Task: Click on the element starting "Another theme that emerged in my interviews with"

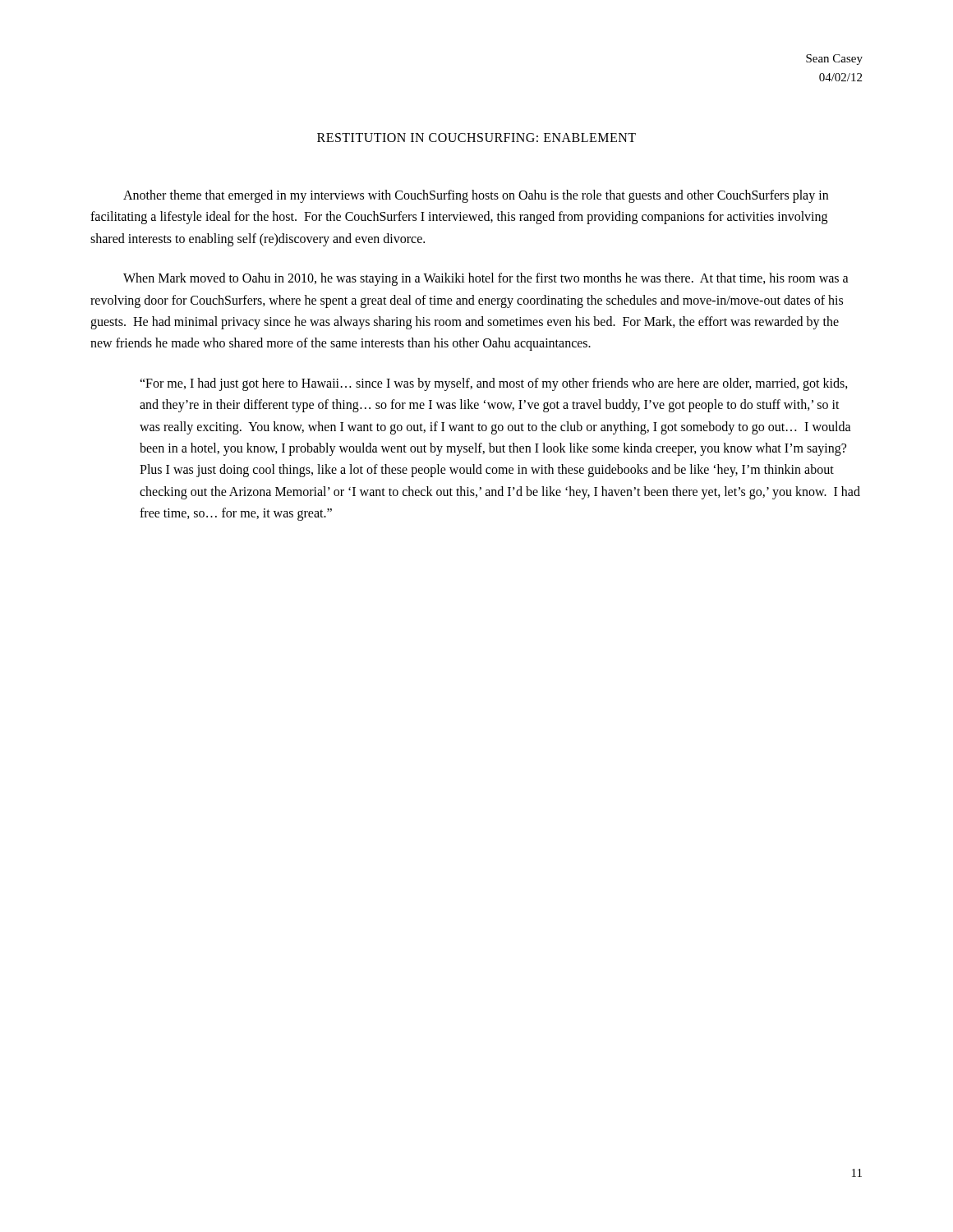Action: 459,217
